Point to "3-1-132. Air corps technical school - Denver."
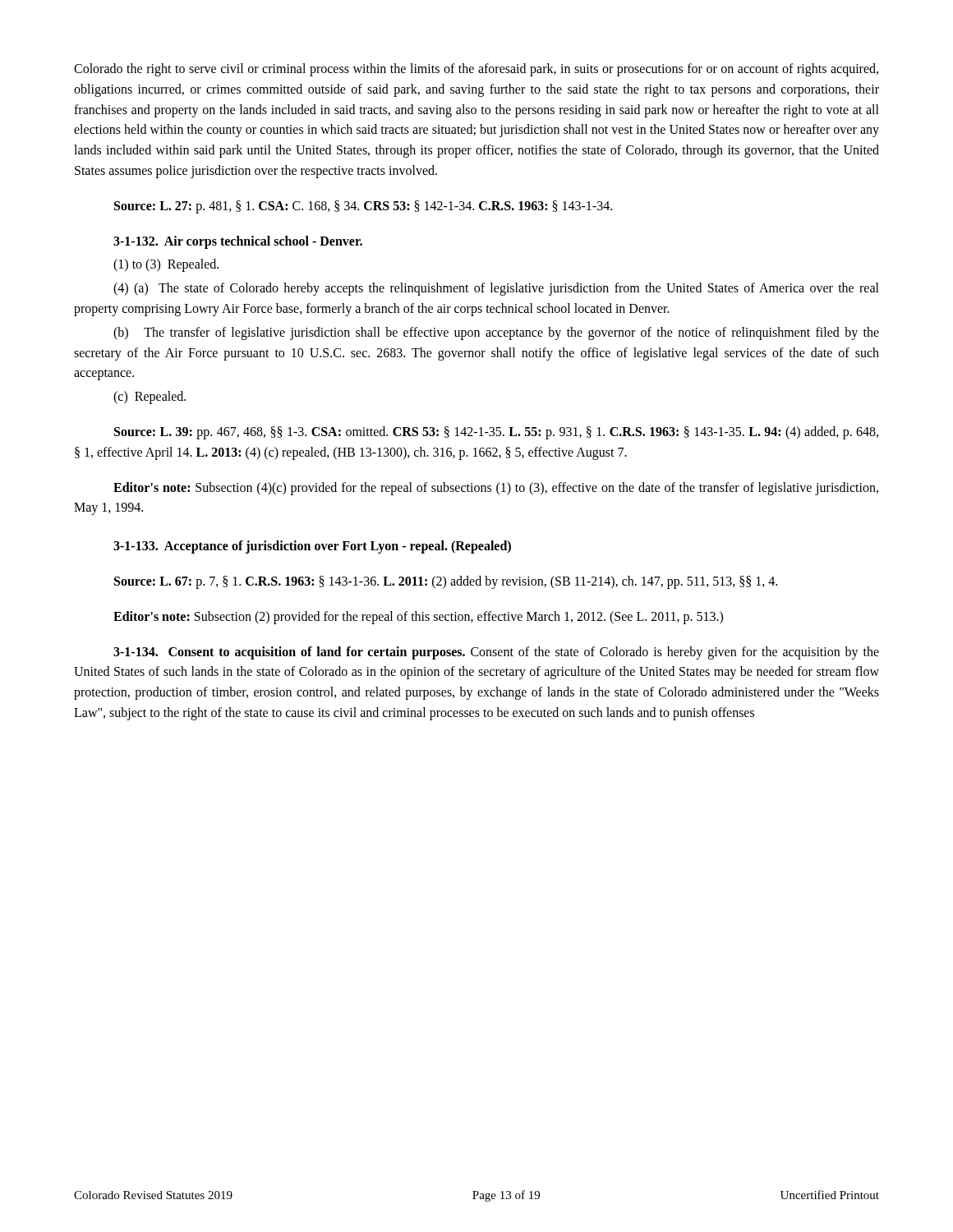The height and width of the screenshot is (1232, 953). click(x=238, y=241)
